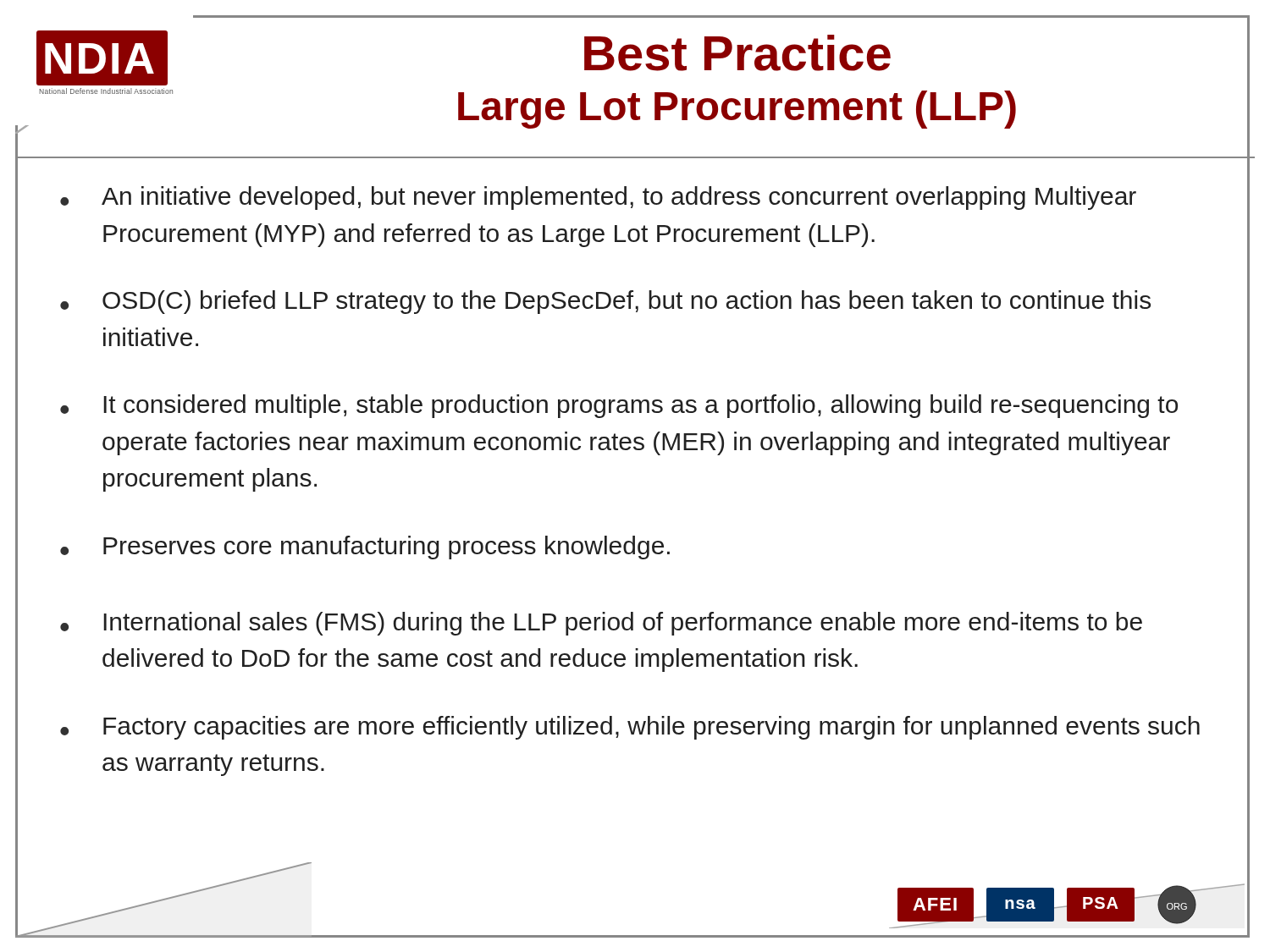1270x952 pixels.
Task: Find the list item containing "• Preserves core"
Action: (639, 550)
